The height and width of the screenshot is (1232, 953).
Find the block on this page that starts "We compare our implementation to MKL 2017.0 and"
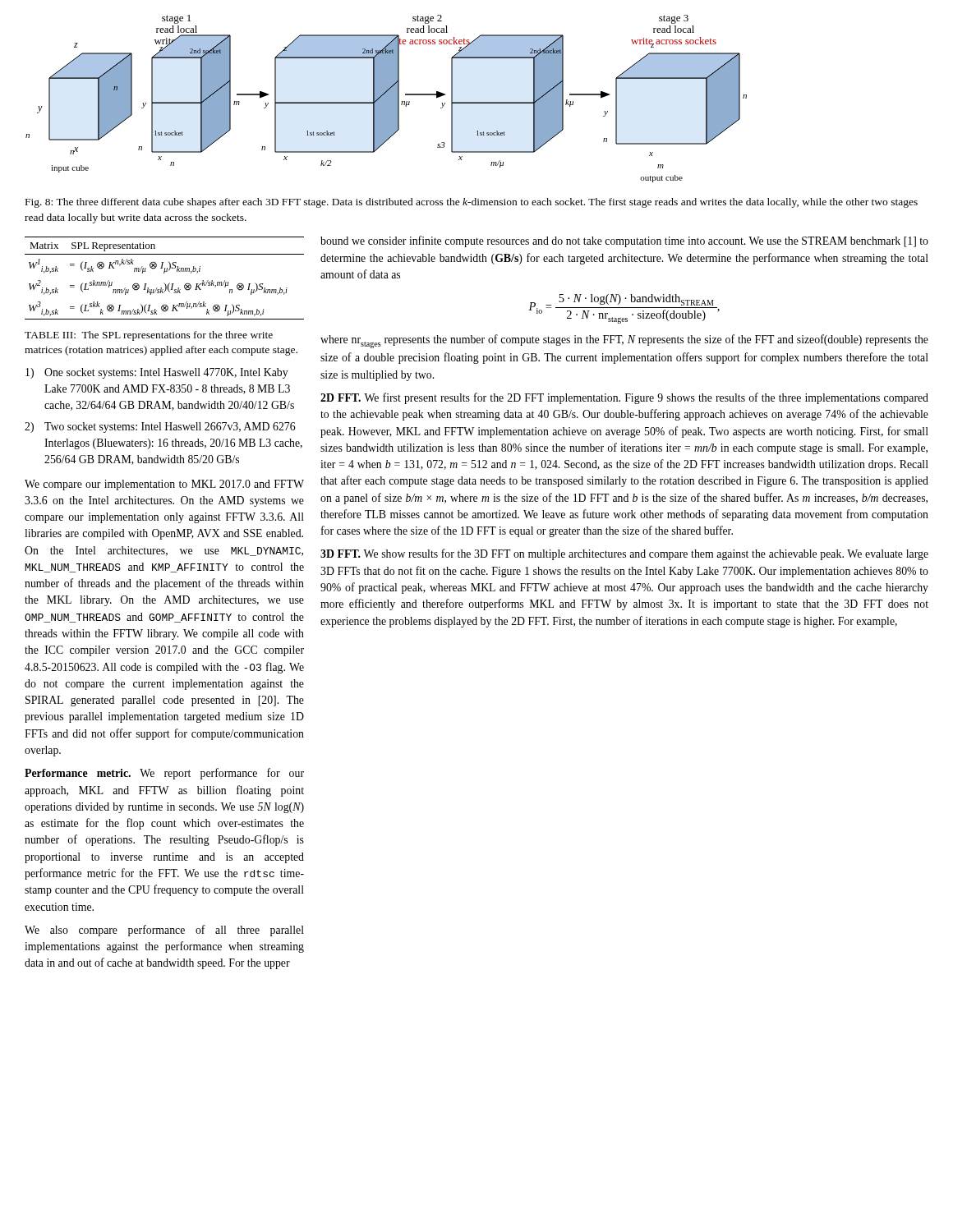coord(164,617)
